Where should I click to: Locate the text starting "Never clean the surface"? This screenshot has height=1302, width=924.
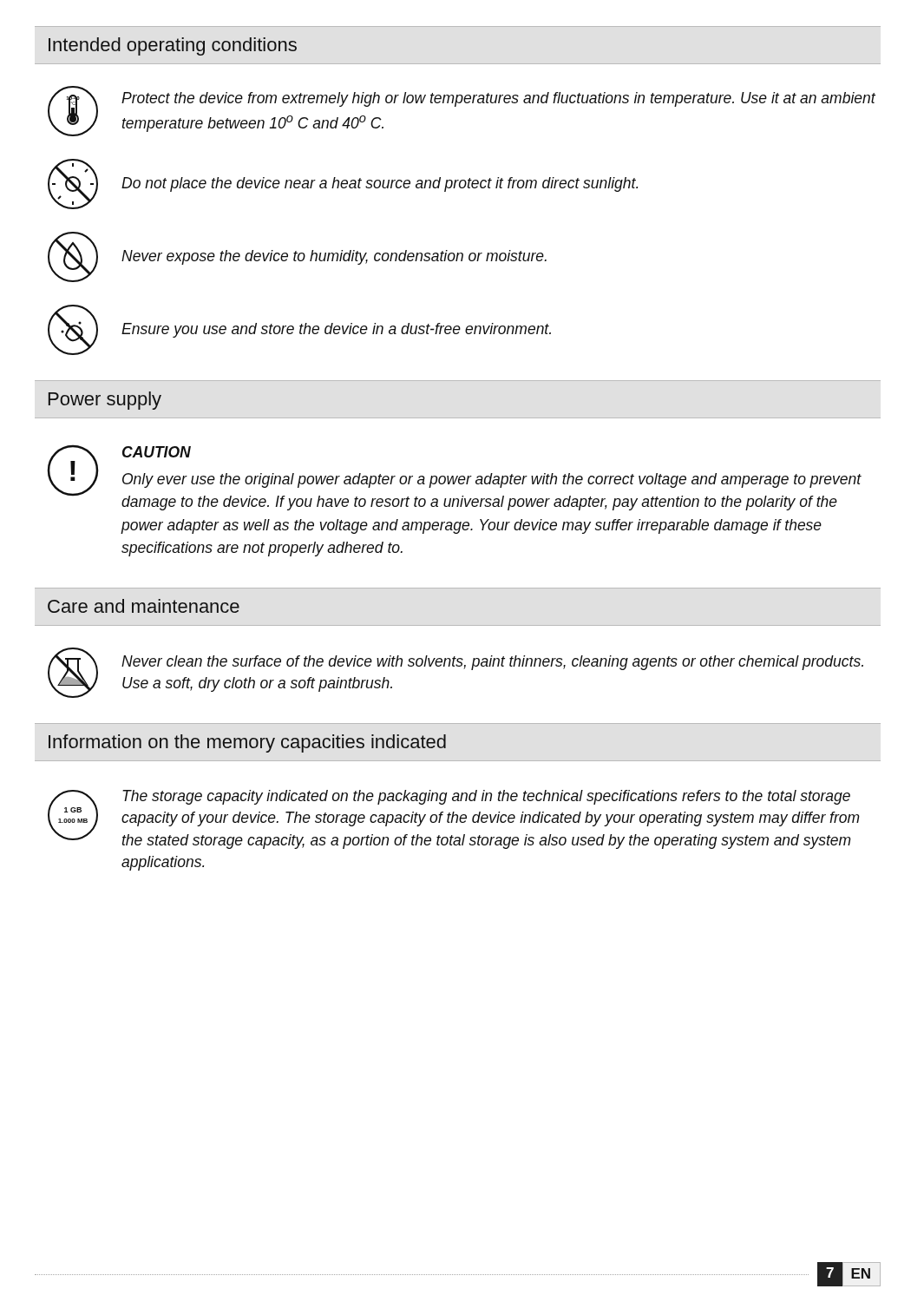(458, 671)
